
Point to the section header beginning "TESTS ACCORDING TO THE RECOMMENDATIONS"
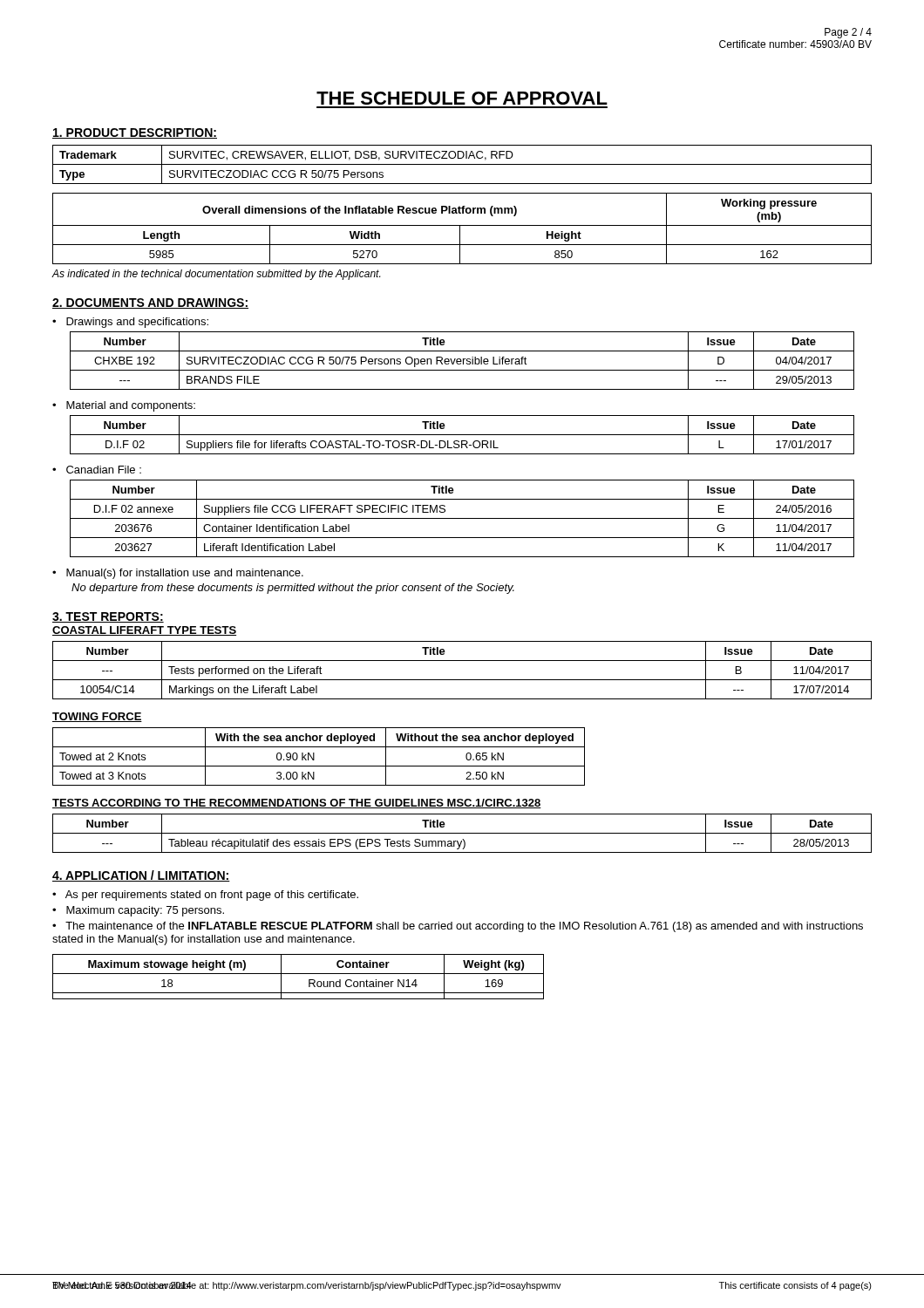(462, 803)
